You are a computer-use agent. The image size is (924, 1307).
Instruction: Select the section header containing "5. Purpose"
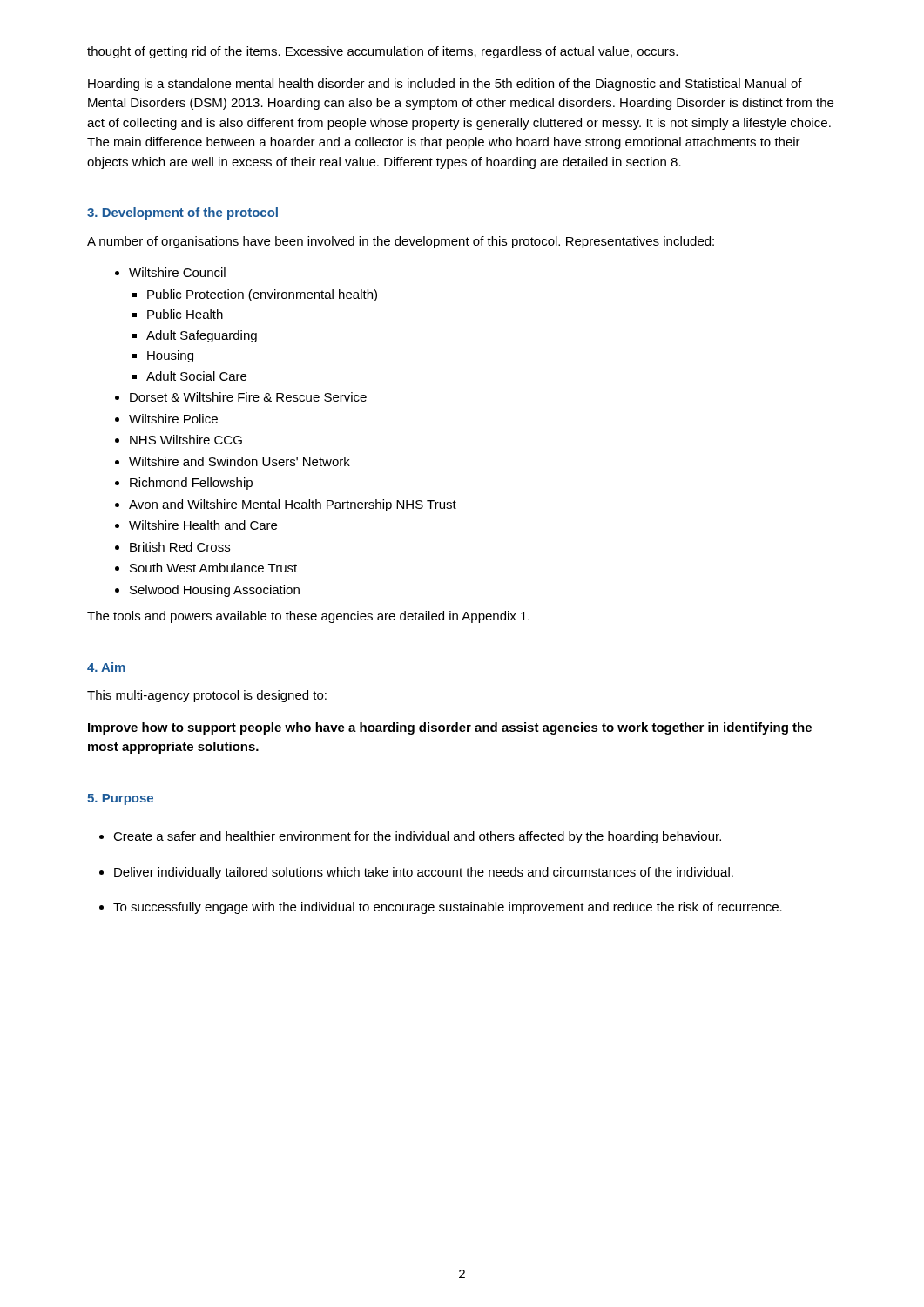pyautogui.click(x=120, y=799)
